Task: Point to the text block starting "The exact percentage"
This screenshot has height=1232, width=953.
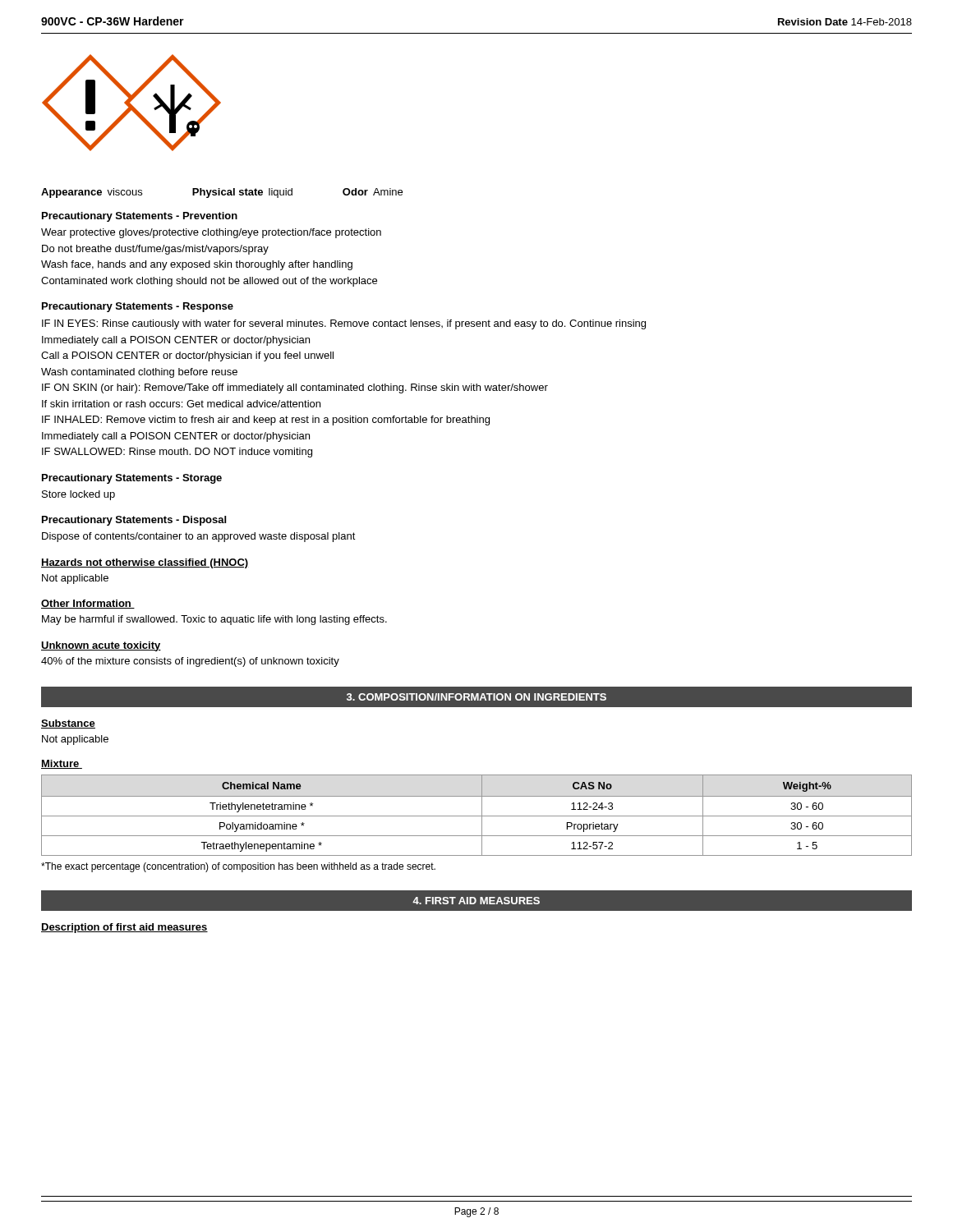Action: [x=239, y=866]
